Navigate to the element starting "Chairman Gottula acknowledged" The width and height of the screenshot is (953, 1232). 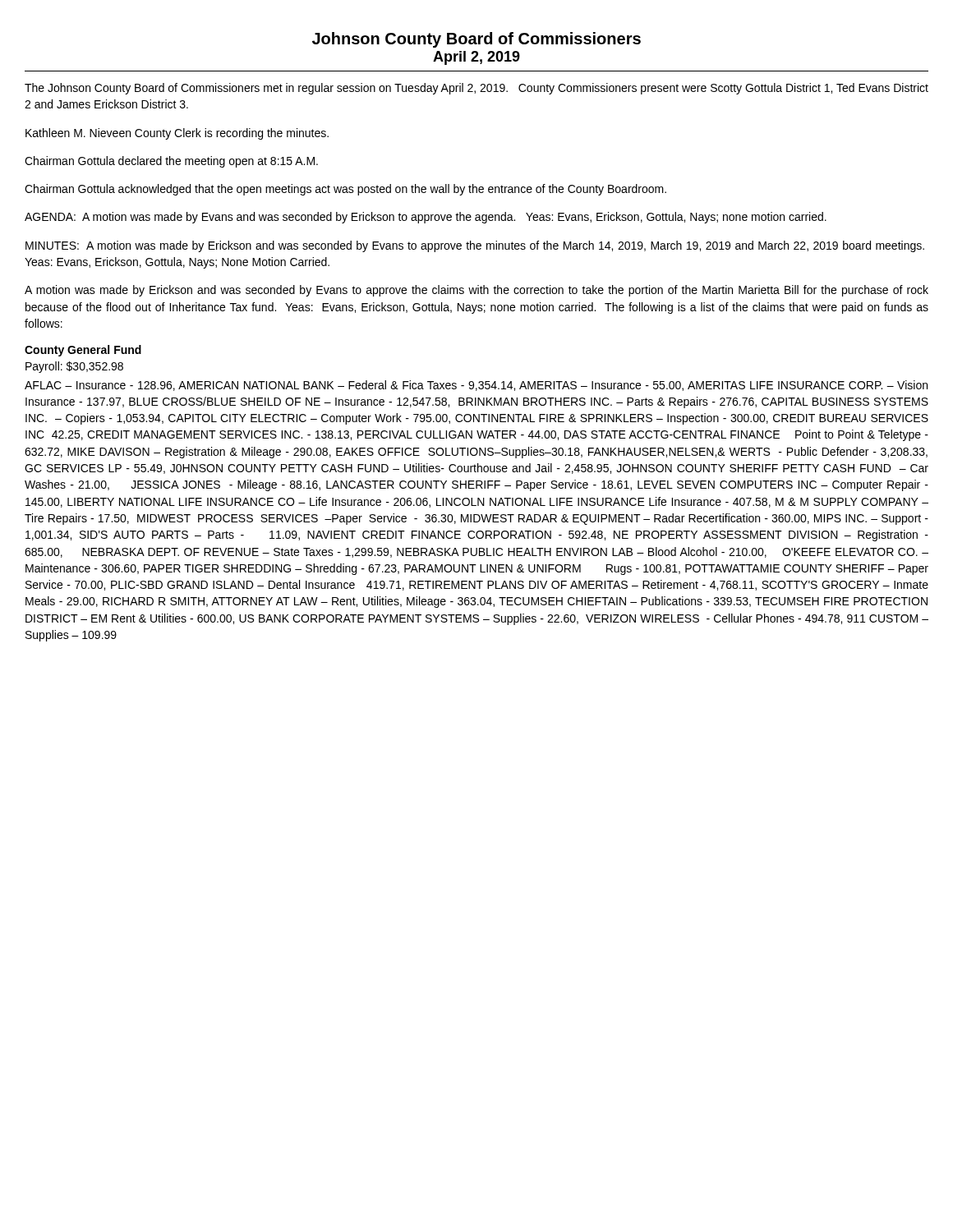tap(346, 189)
